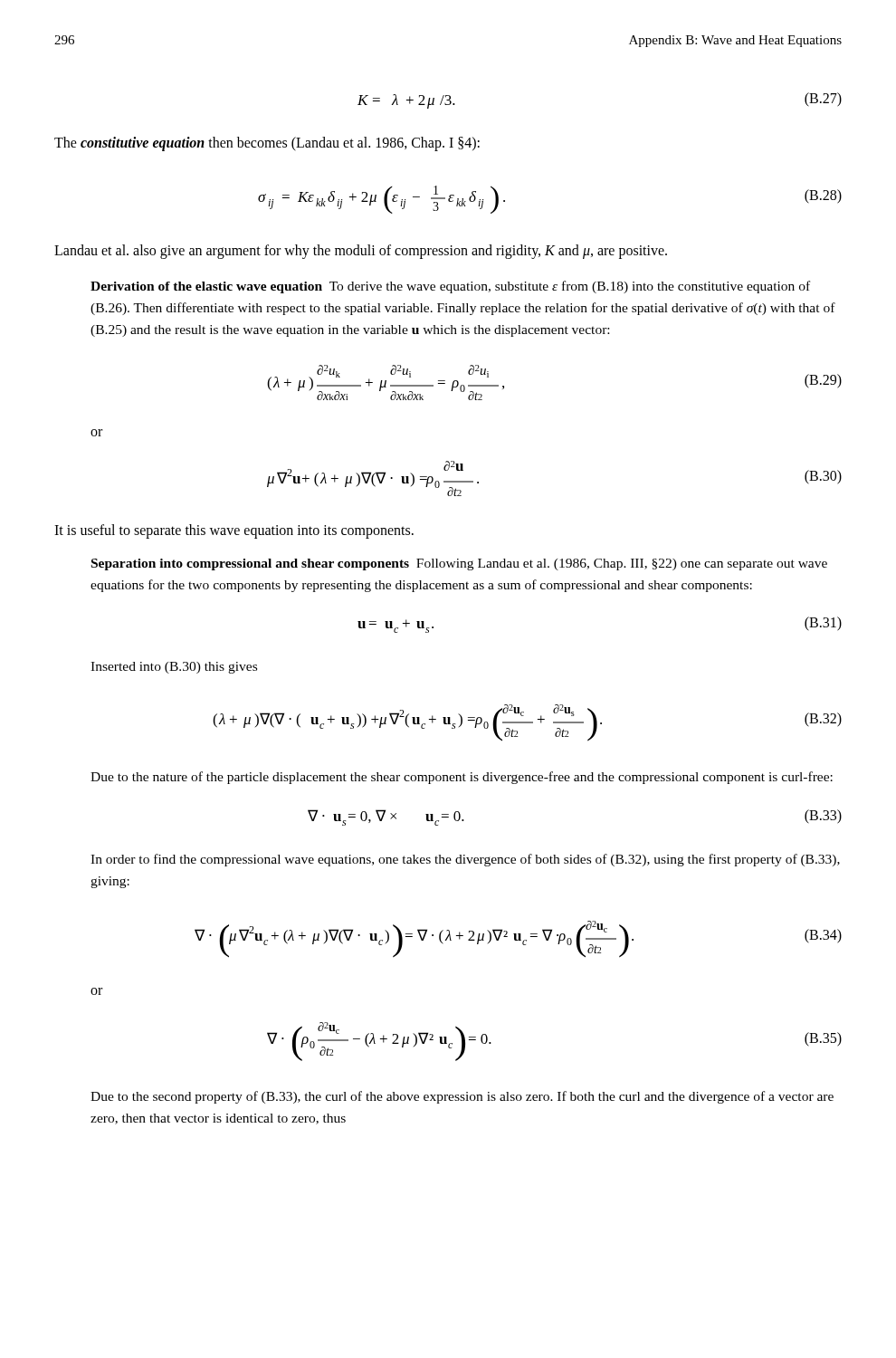Where is the formula that starts "( λ + μ ) ∂2uk ∂xk∂xi +"?
The width and height of the screenshot is (896, 1358).
coord(411,385)
